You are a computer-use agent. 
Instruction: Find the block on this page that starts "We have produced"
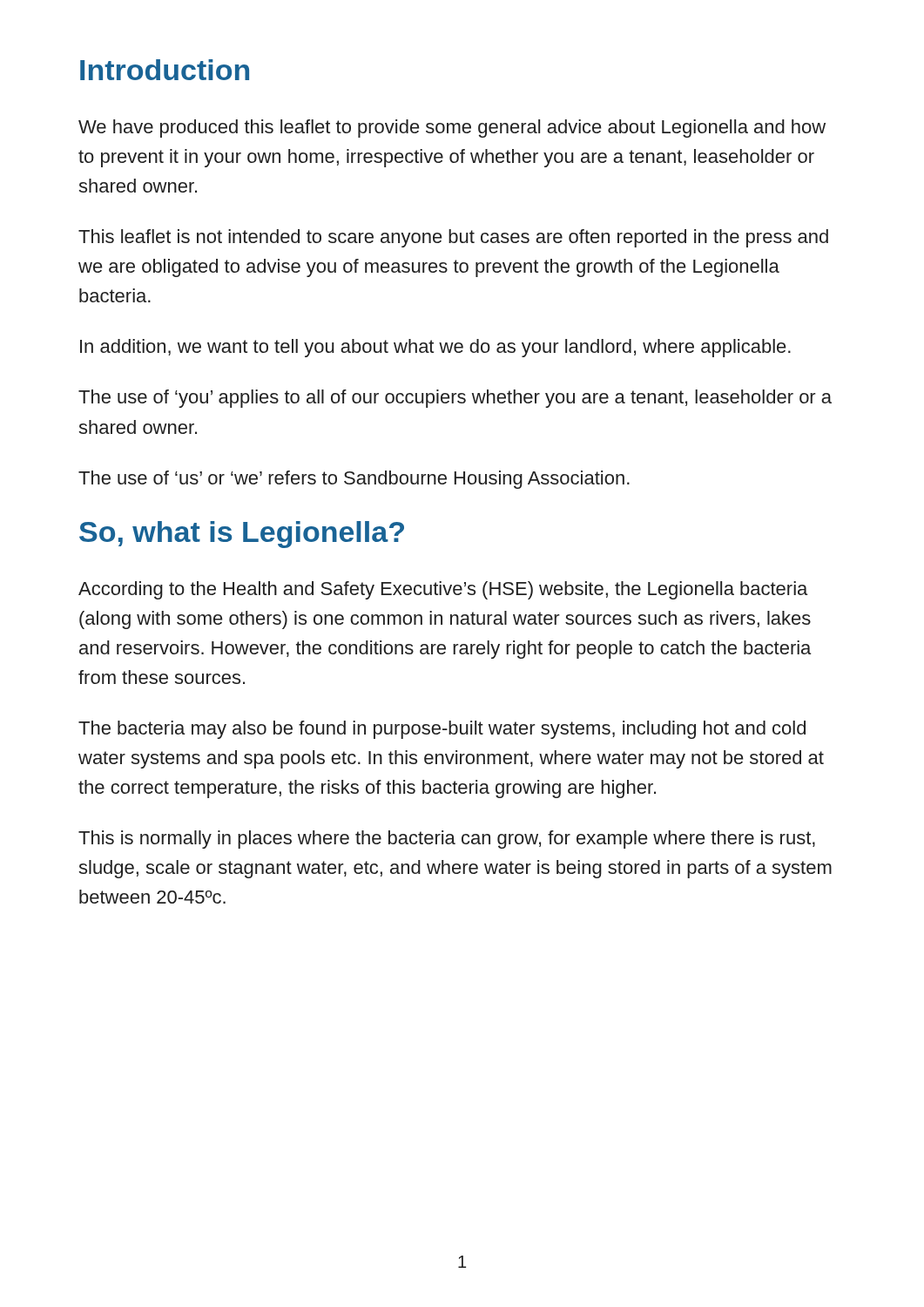(458, 157)
